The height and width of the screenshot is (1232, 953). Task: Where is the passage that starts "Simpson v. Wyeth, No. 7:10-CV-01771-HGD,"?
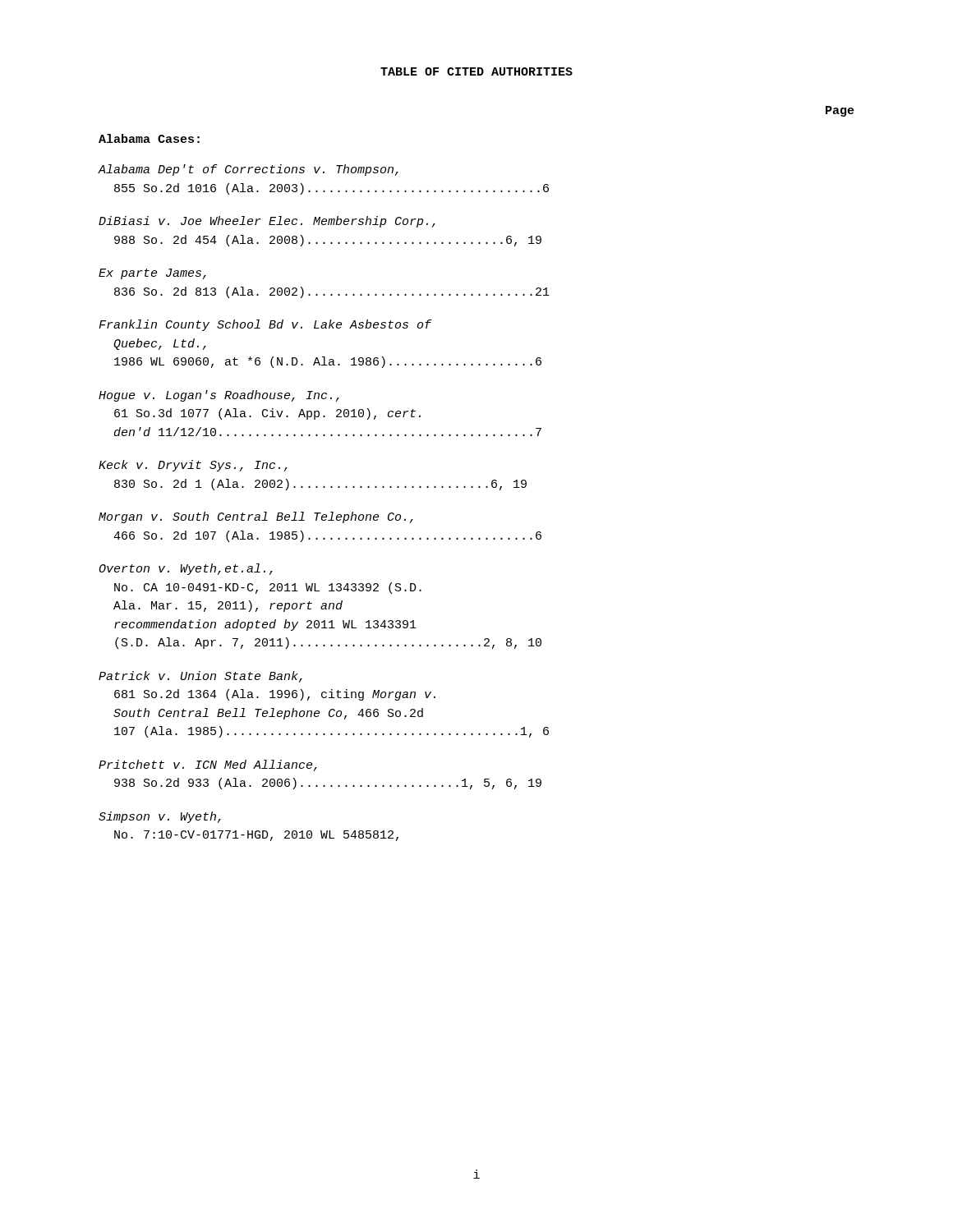(x=250, y=826)
